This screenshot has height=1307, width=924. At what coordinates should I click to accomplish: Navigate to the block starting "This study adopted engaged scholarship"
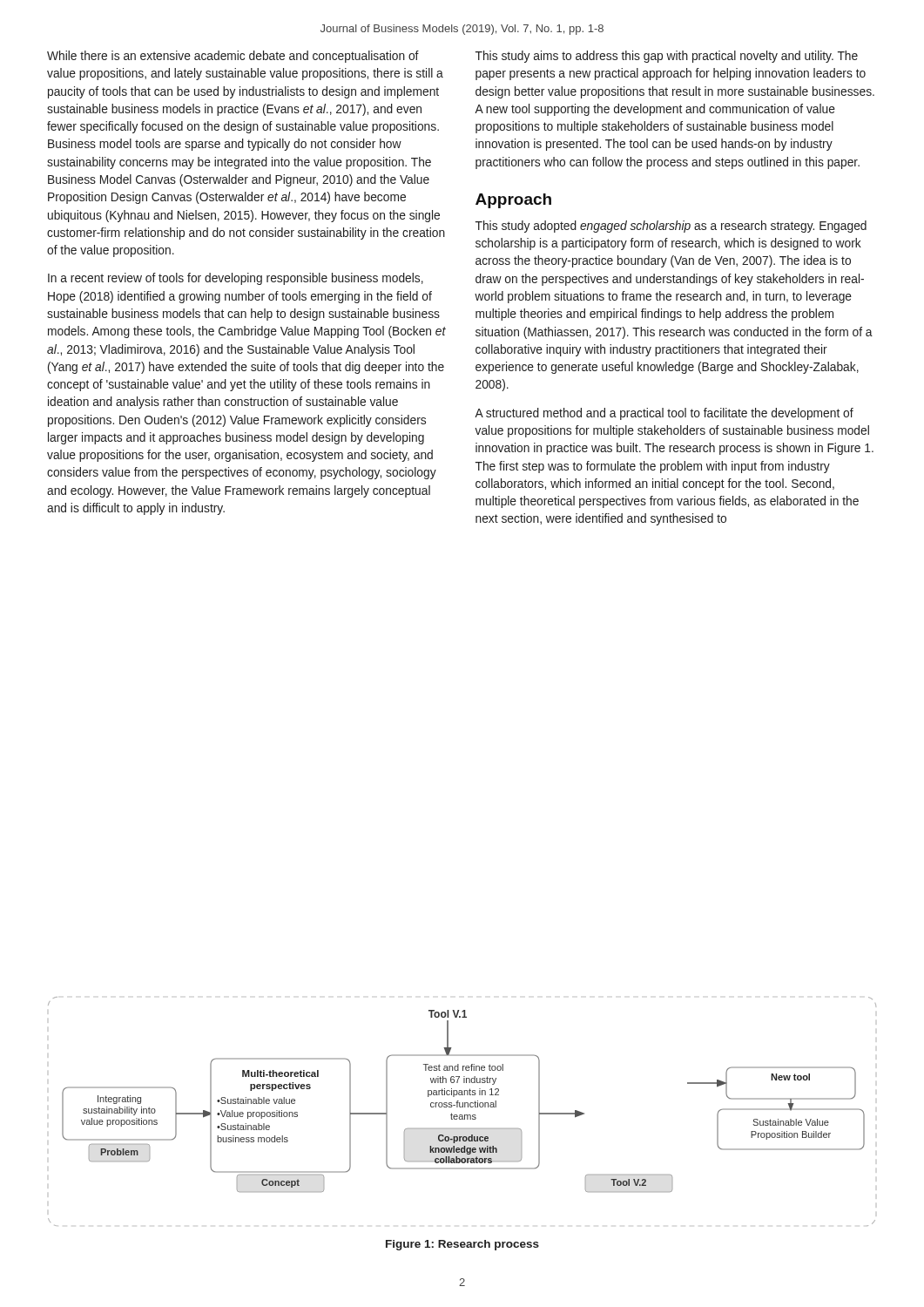[676, 306]
